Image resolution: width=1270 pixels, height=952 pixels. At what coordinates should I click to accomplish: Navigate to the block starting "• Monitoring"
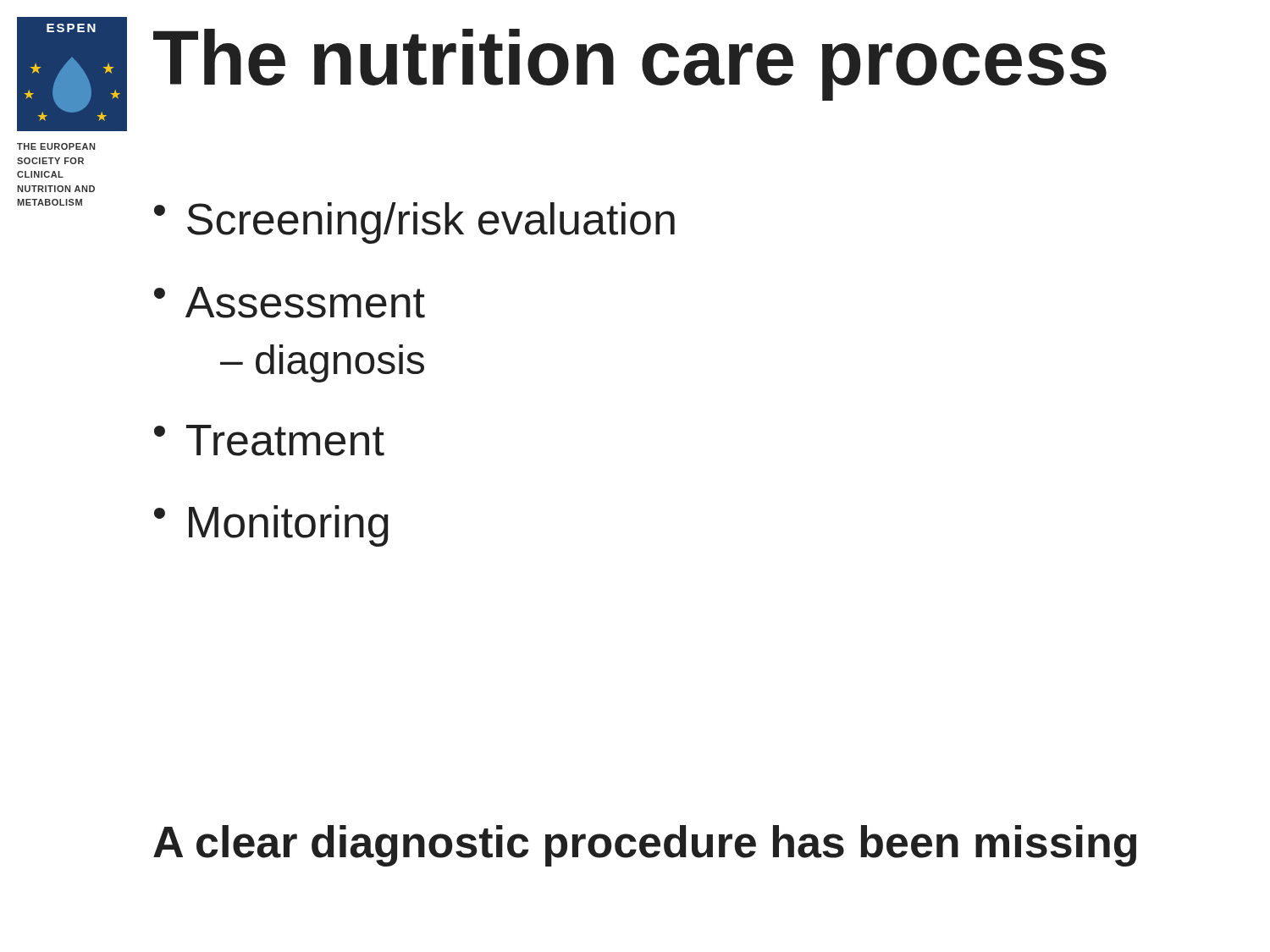click(x=272, y=523)
